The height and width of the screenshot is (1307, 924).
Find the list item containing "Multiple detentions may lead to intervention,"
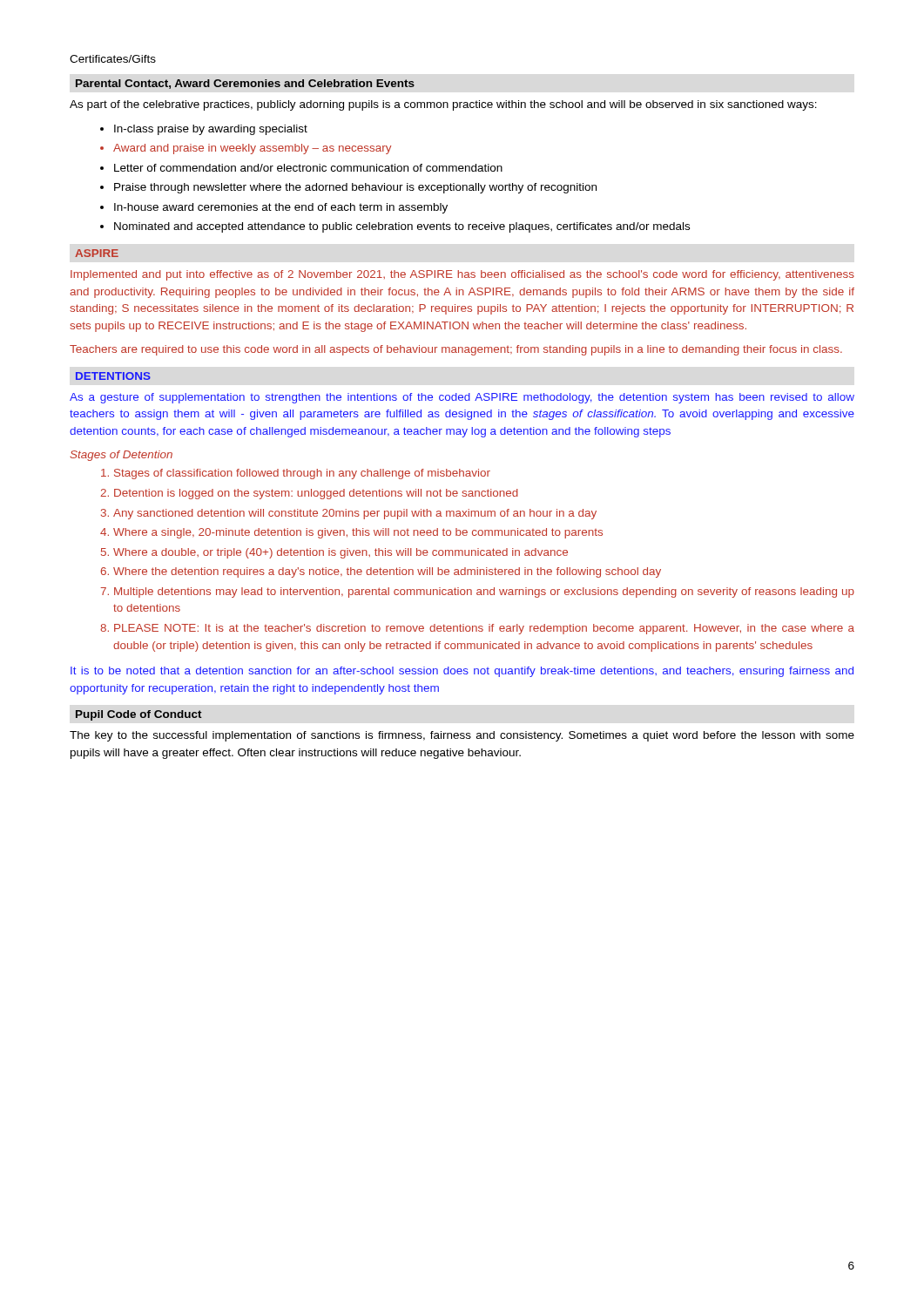point(484,600)
